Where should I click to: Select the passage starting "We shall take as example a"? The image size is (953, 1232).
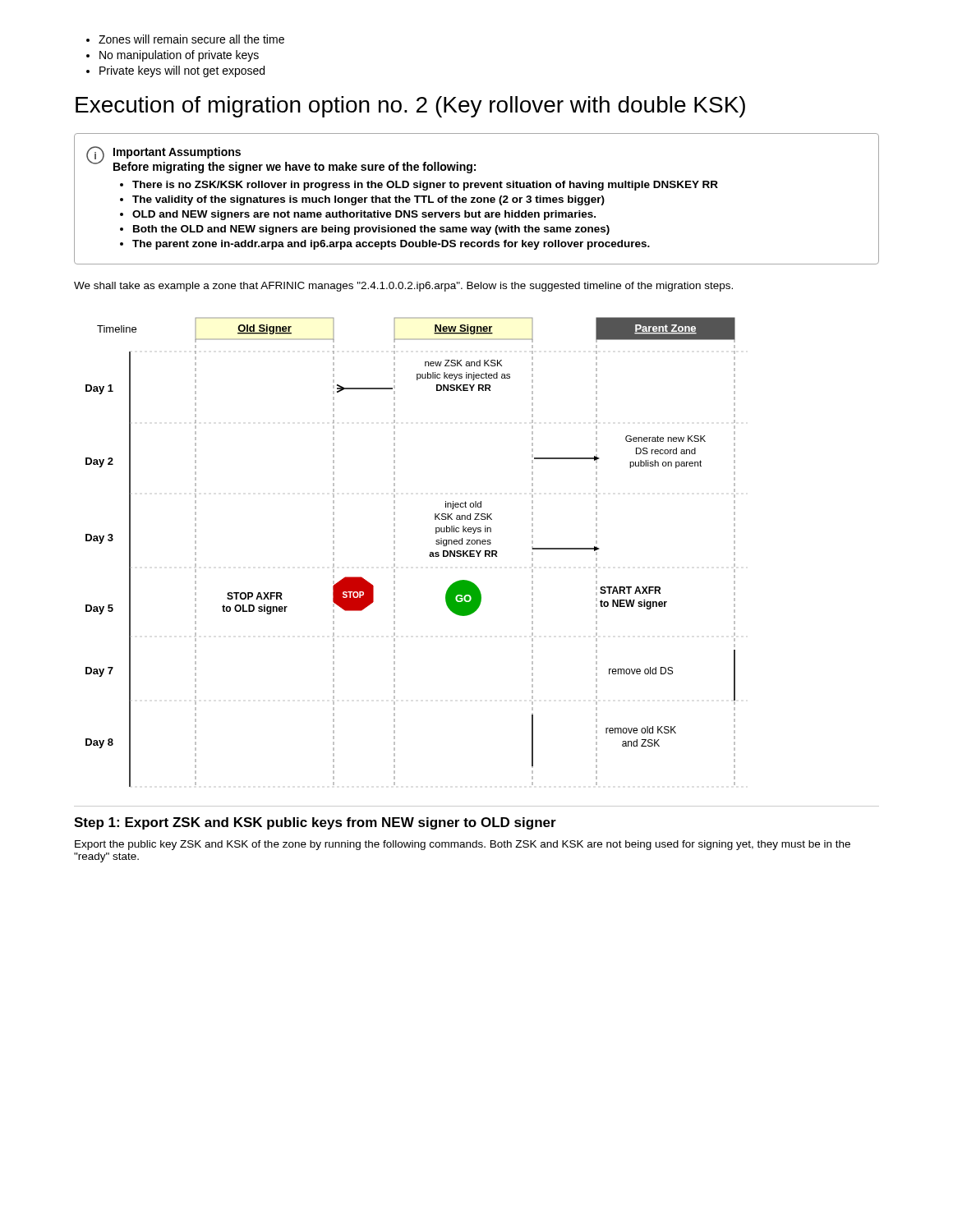404,285
